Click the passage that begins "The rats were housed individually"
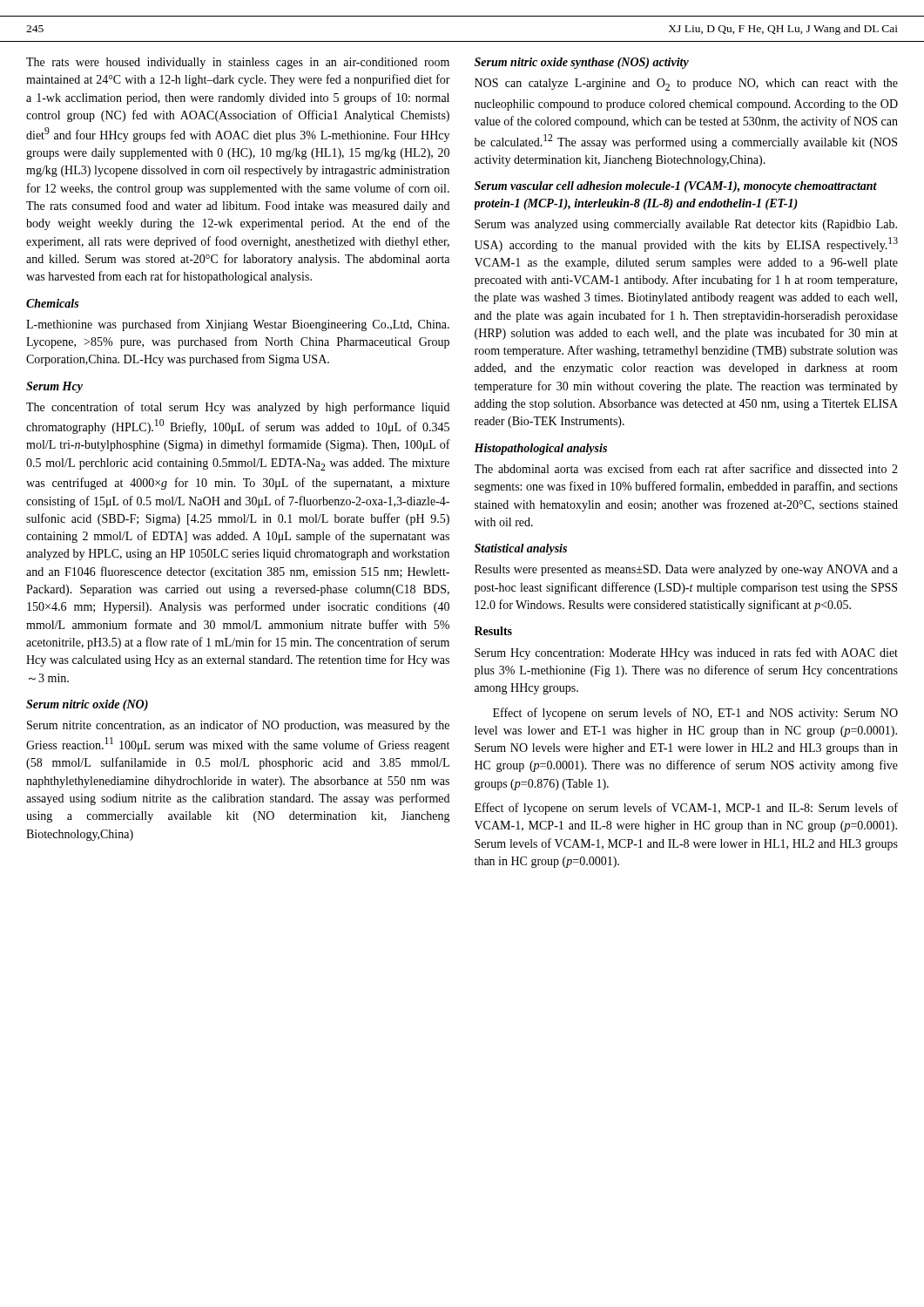 tap(238, 170)
